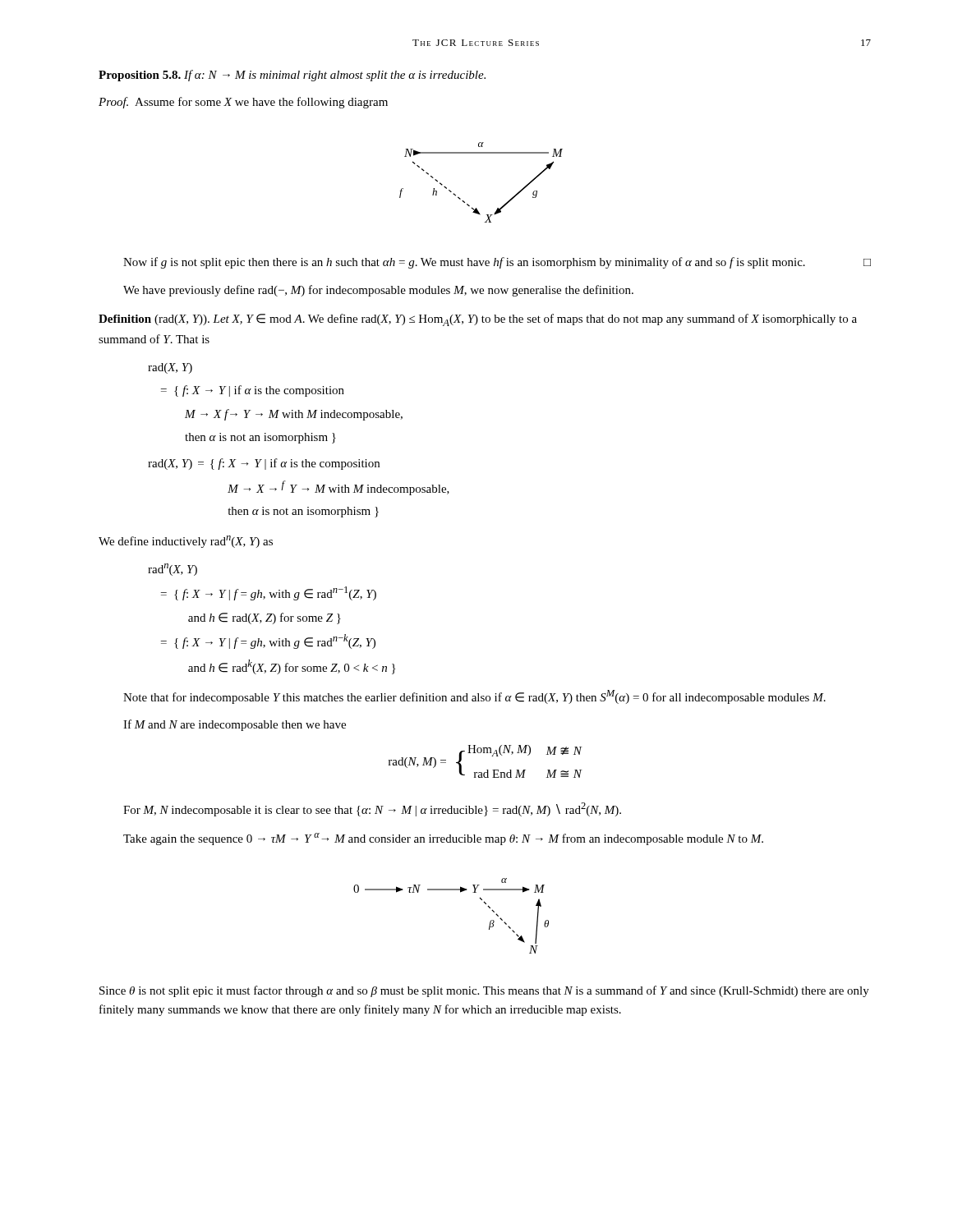Screen dimensions: 1232x953
Task: Point to the element starting "Definition (rad(X, Y)). Let"
Action: (478, 329)
